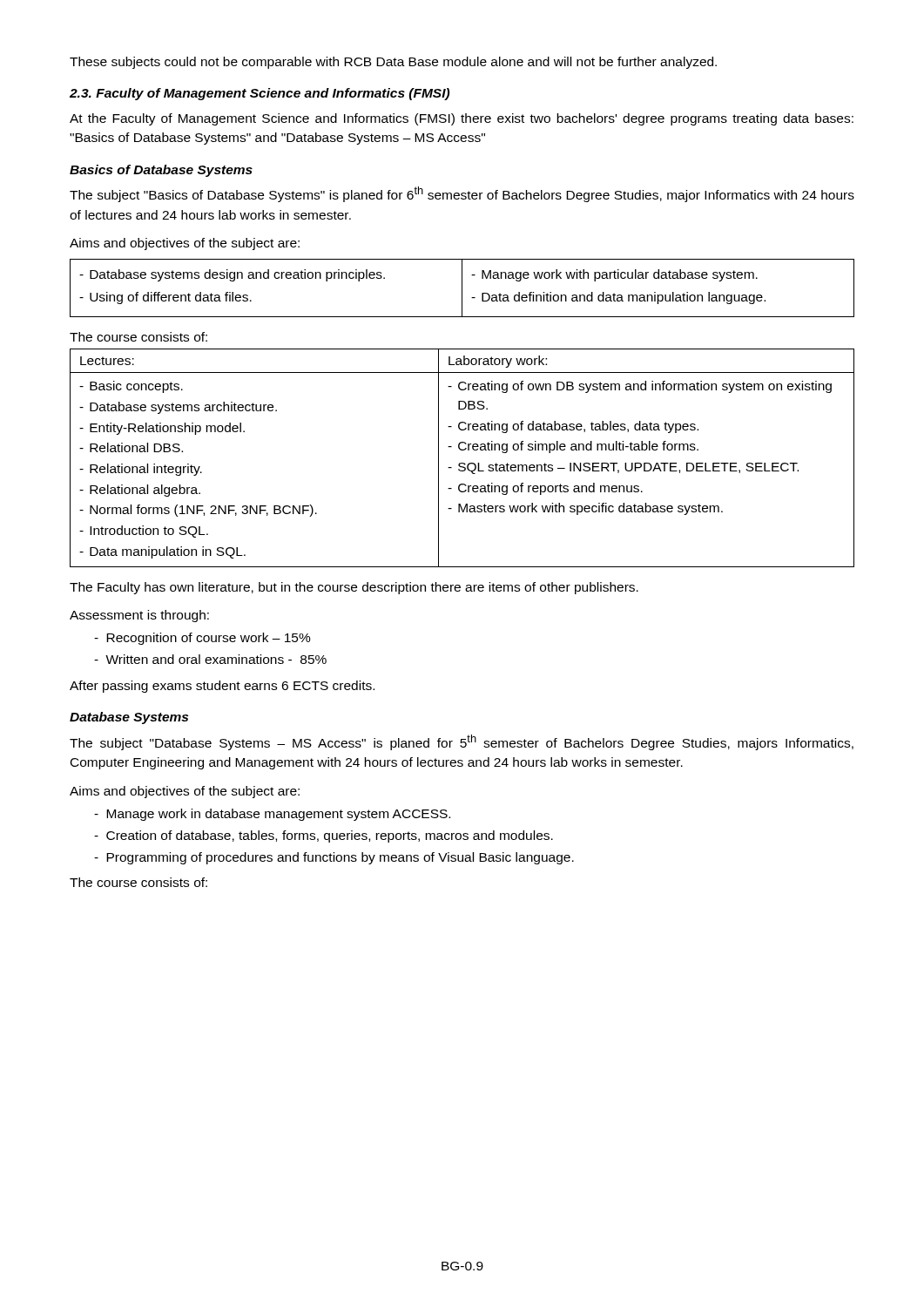Image resolution: width=924 pixels, height=1307 pixels.
Task: Click on the element starting "Basics of Database Systems"
Action: point(161,171)
